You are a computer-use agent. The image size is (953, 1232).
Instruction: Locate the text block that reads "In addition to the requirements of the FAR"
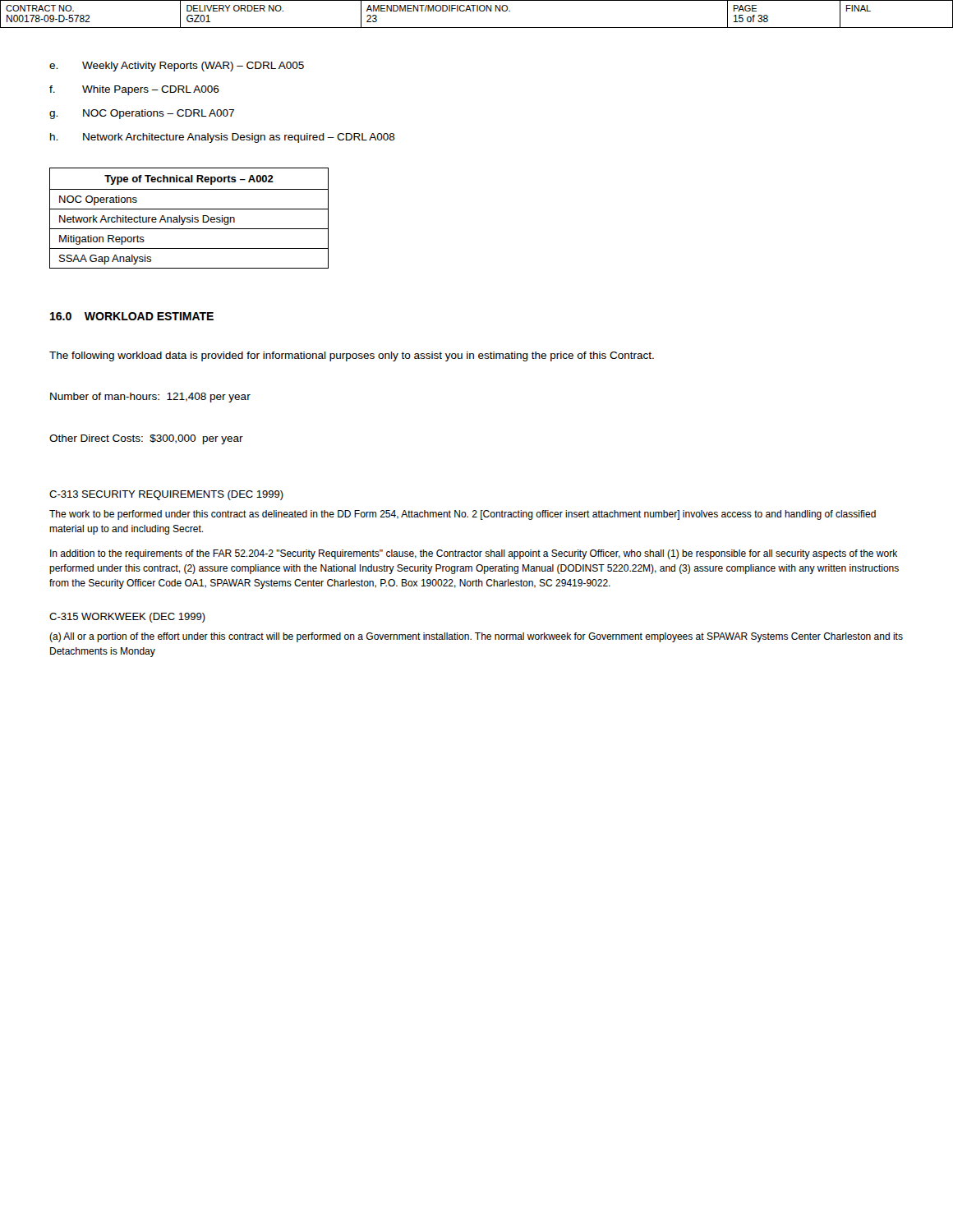(x=474, y=568)
